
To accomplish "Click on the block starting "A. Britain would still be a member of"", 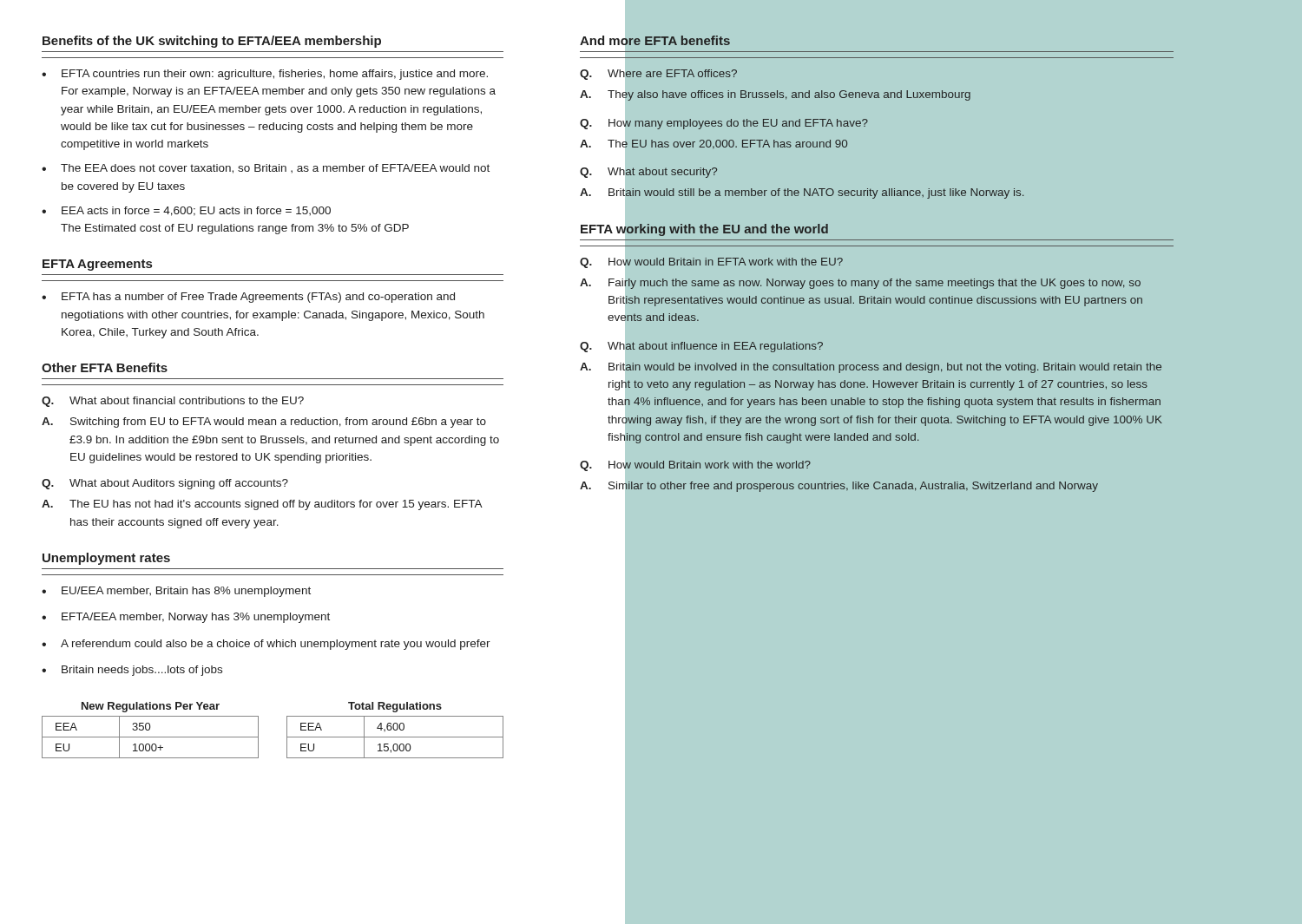I will (x=877, y=193).
